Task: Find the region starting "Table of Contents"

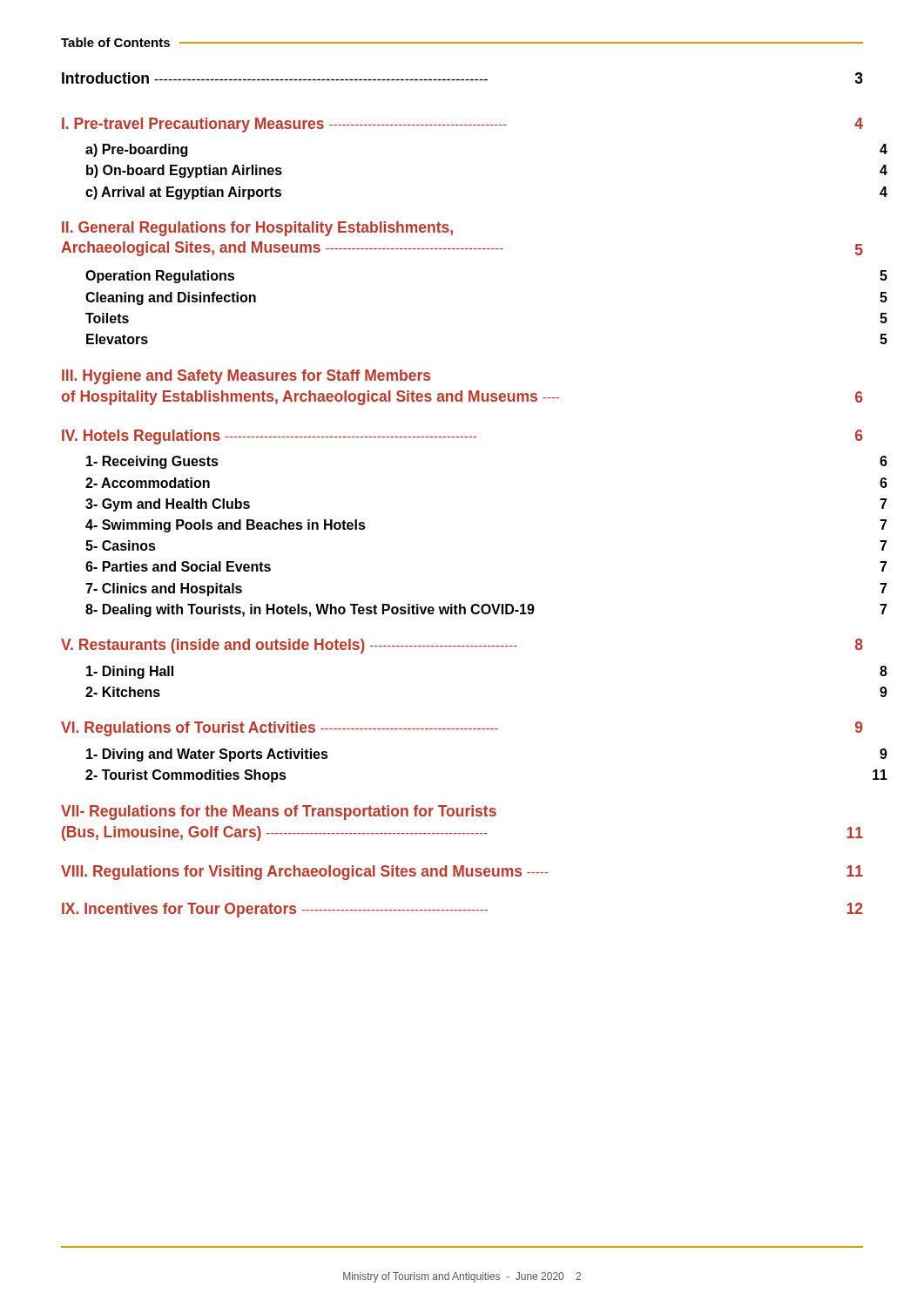Action: click(x=462, y=42)
